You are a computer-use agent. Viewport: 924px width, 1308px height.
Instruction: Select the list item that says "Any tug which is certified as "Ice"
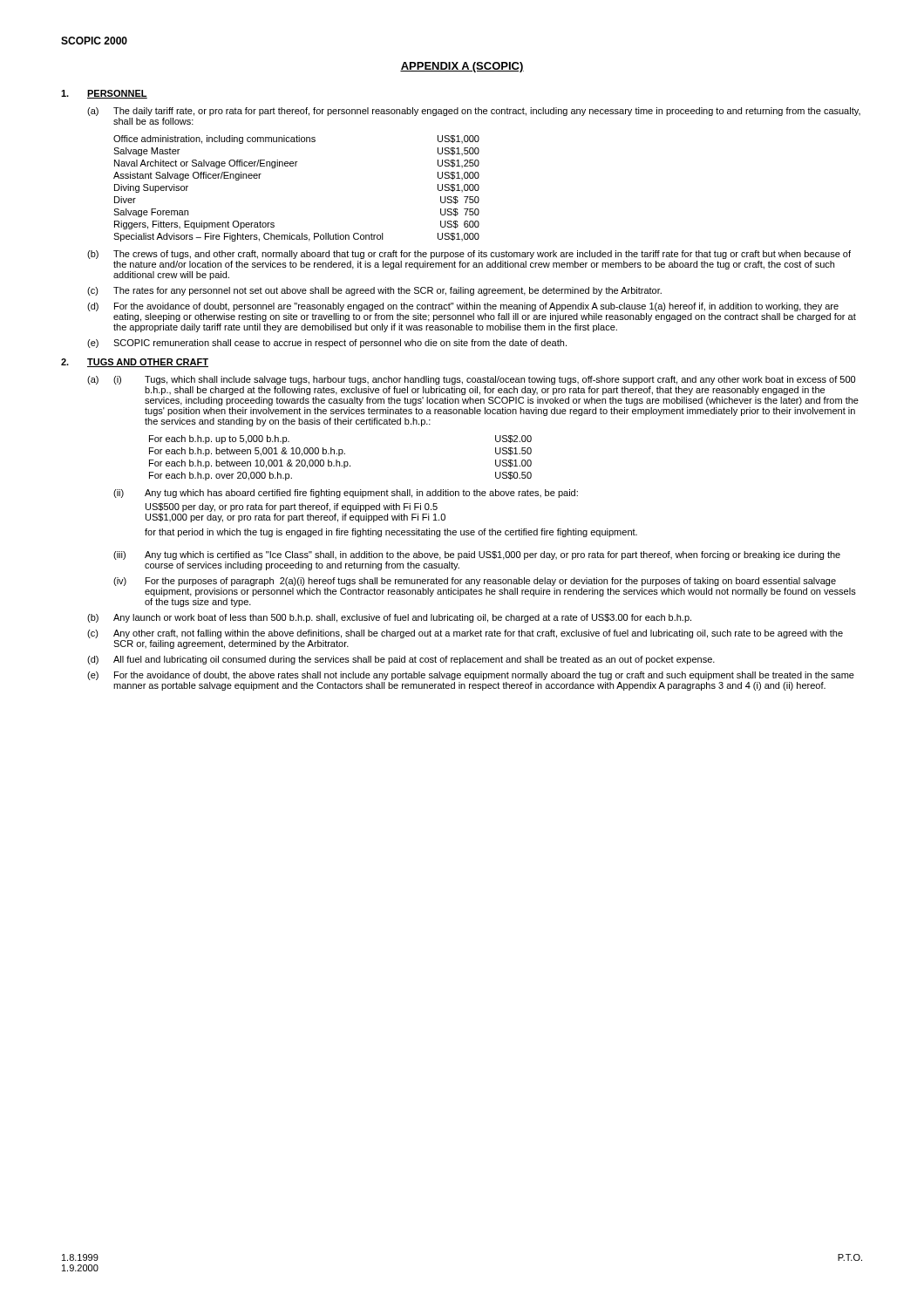coord(493,560)
